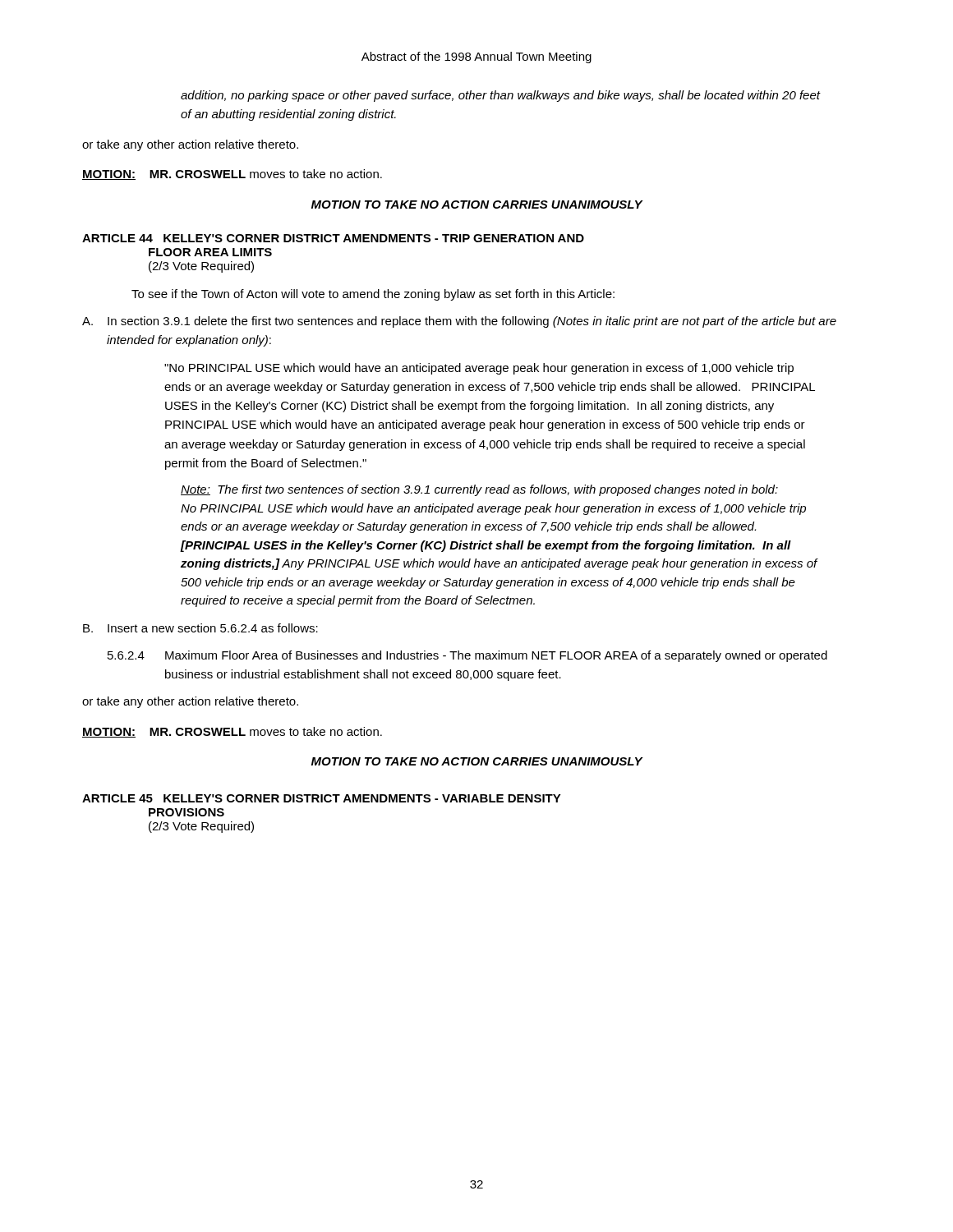The height and width of the screenshot is (1232, 953).
Task: Click on the section header that says "ARTICLE 45 KELLEY'S CORNER"
Action: tap(322, 812)
